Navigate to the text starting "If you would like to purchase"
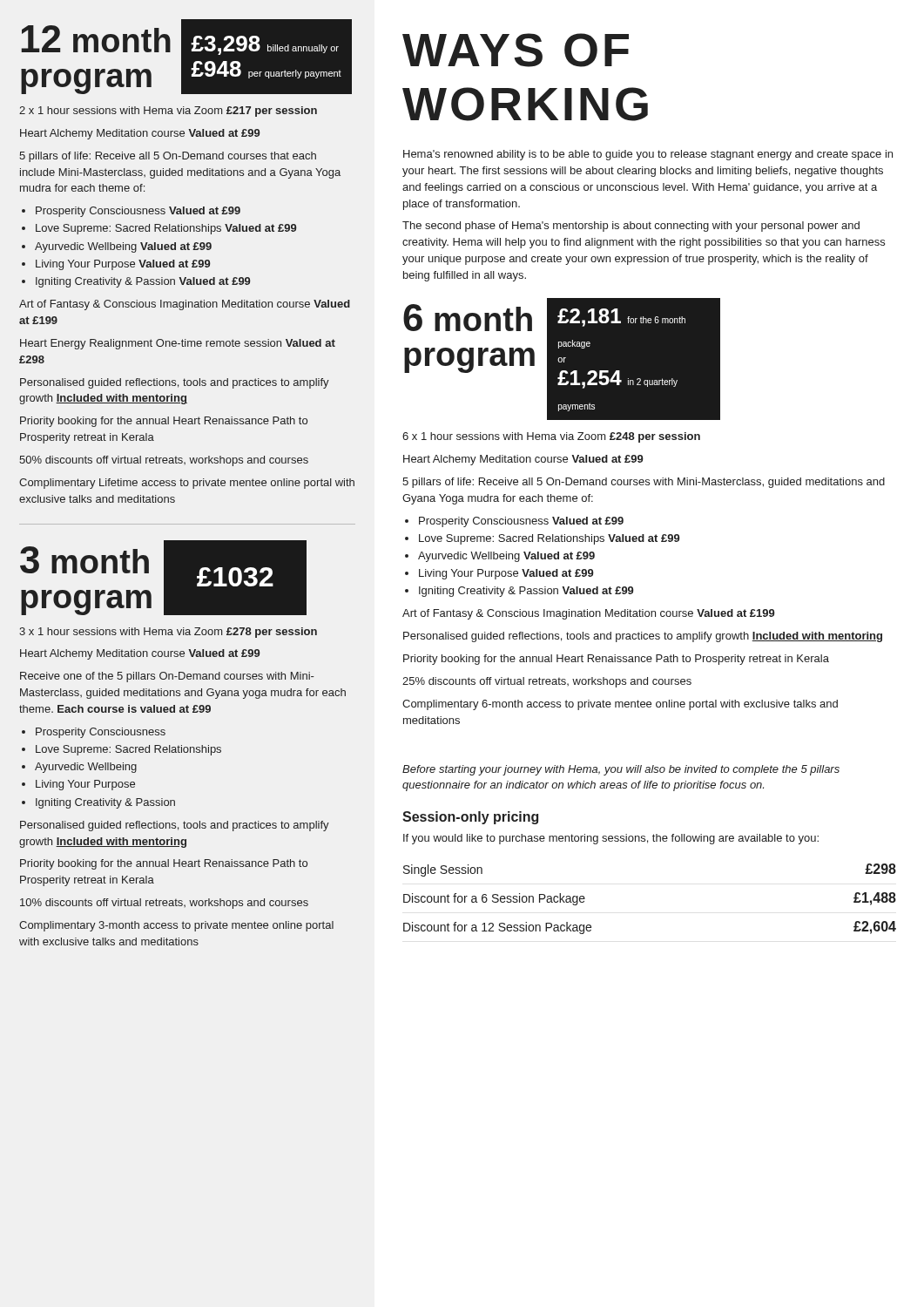 (649, 839)
